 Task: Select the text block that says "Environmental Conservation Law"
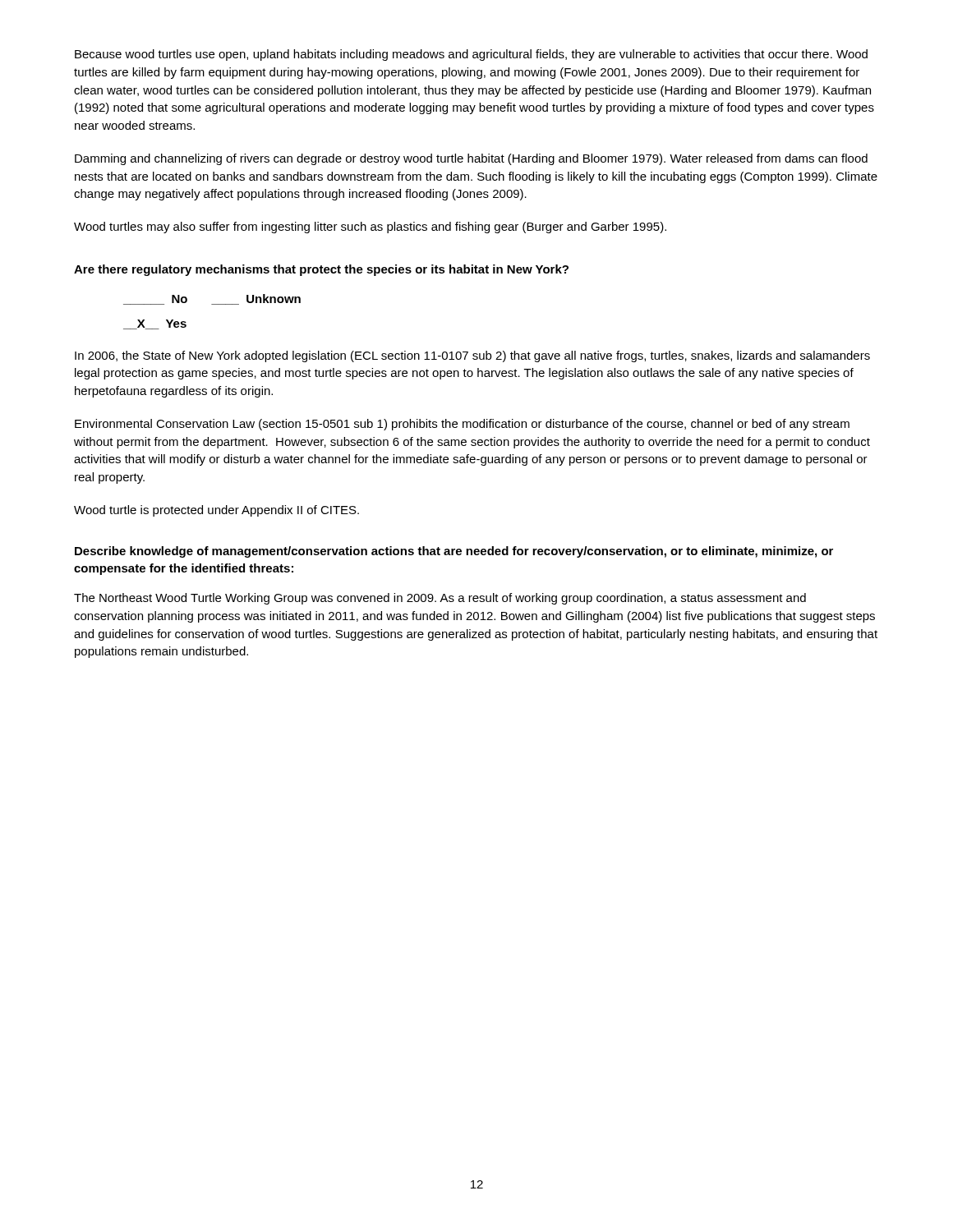(x=472, y=450)
